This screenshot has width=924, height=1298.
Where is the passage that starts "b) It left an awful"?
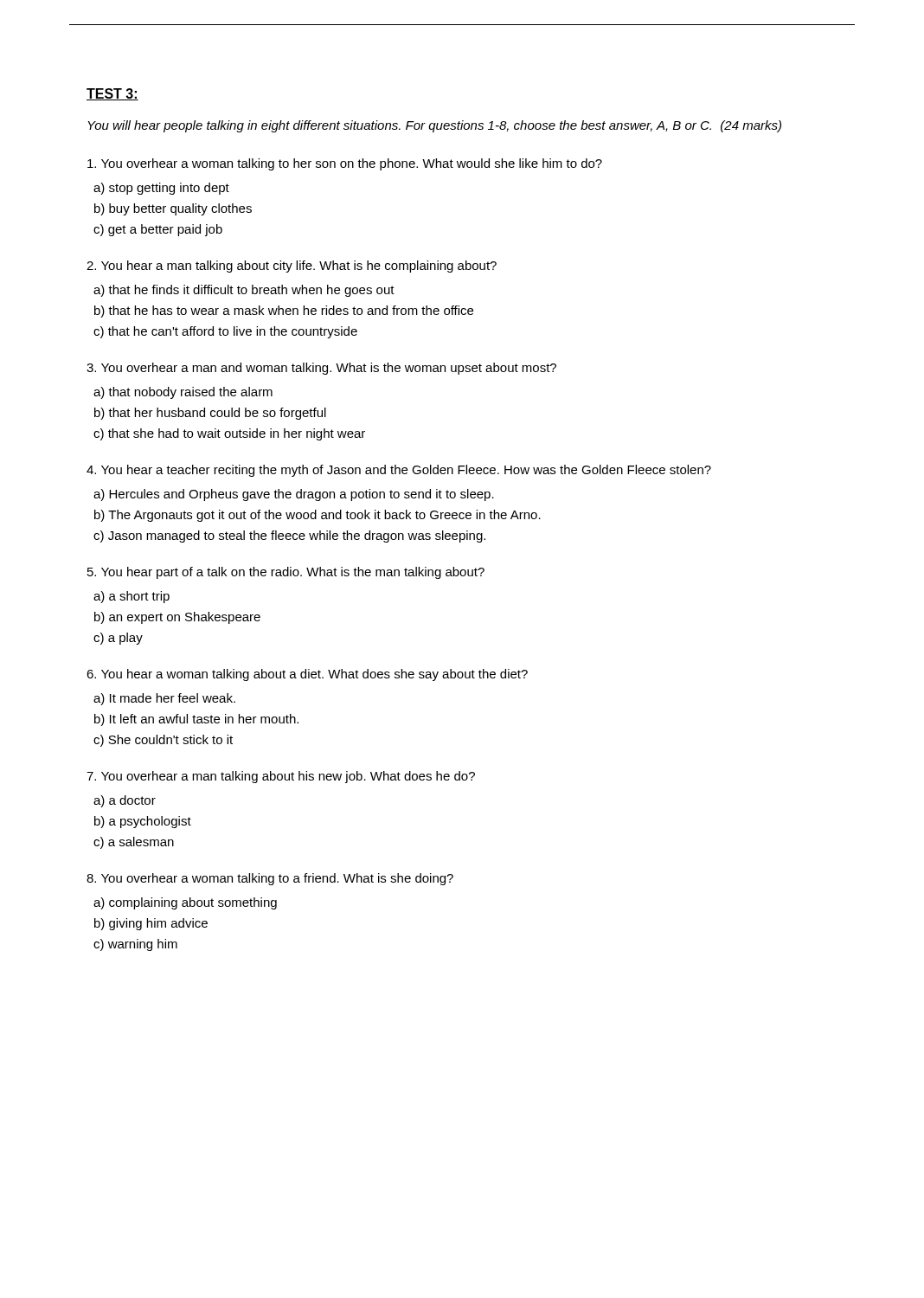[197, 718]
